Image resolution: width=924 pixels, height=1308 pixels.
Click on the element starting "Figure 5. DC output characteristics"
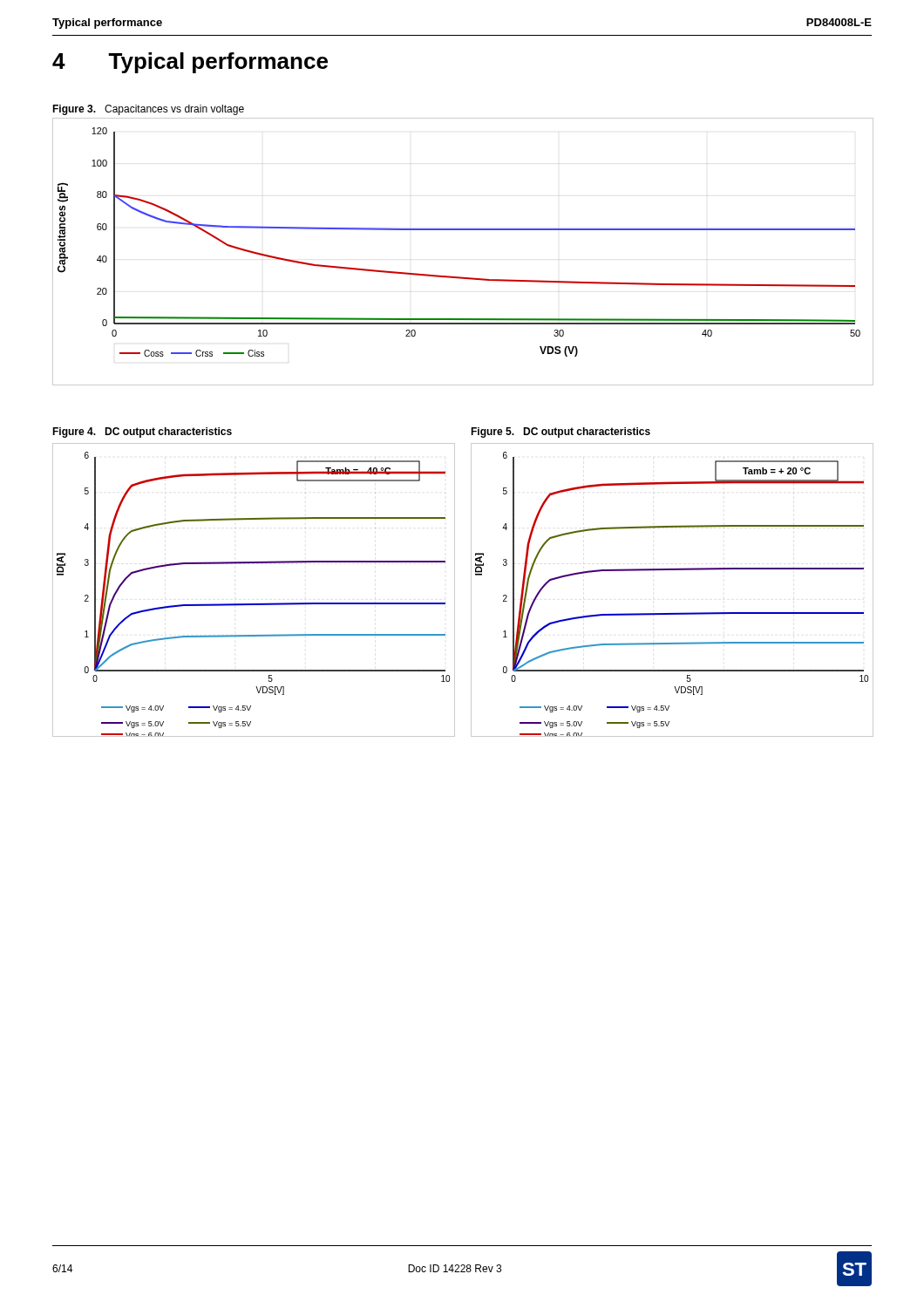[x=560, y=432]
